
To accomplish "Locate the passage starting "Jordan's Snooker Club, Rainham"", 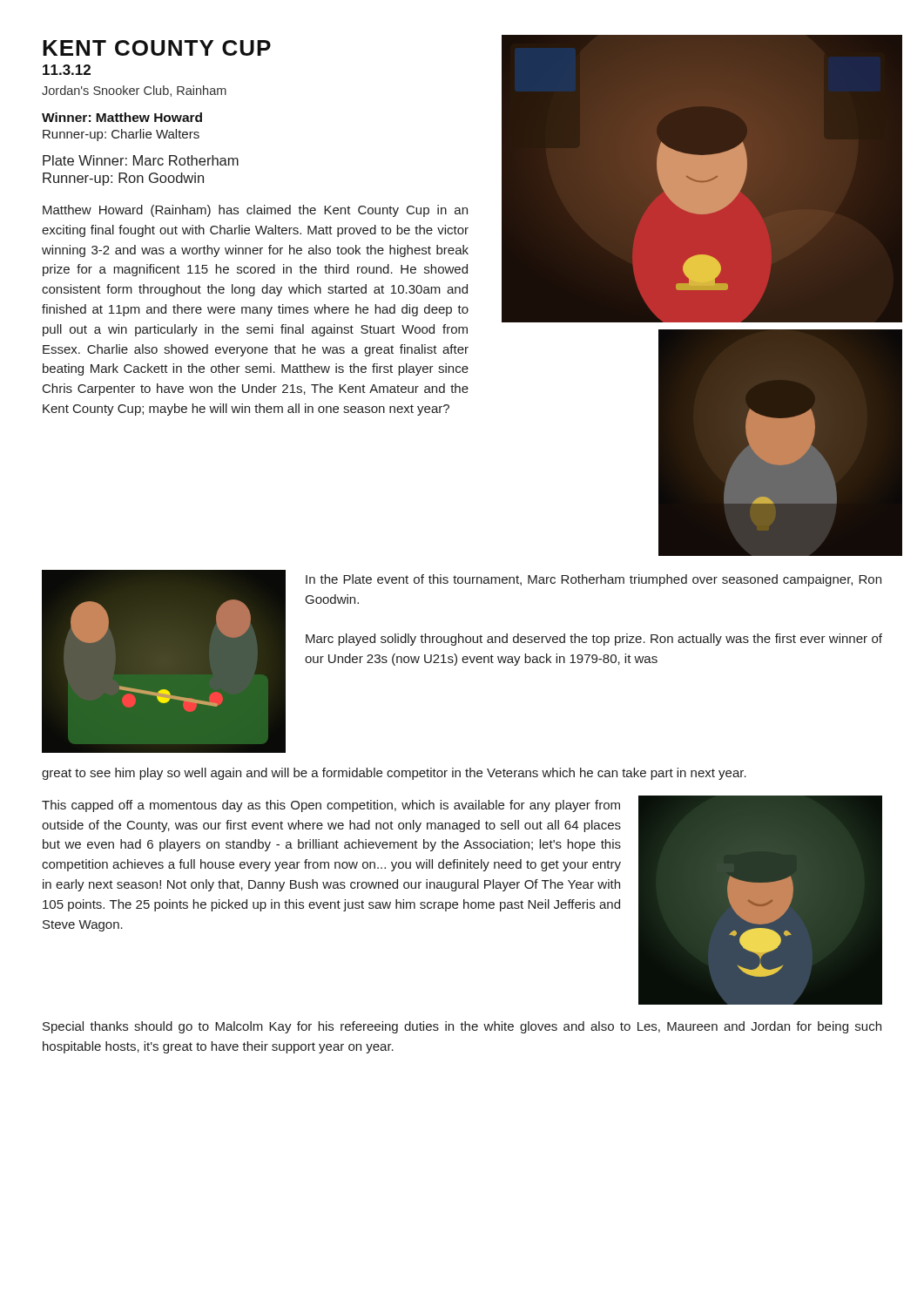I will (x=134, y=91).
